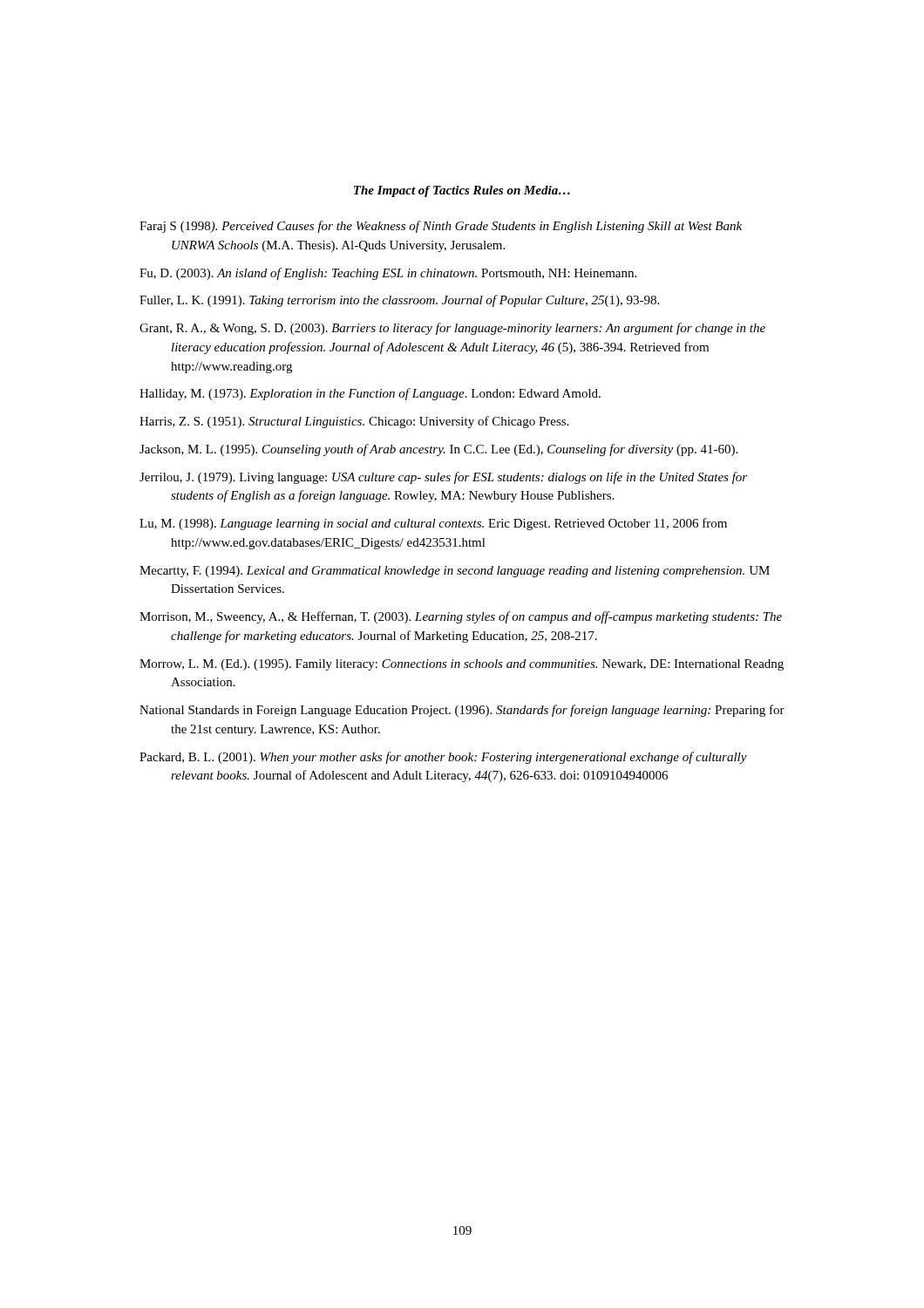The image size is (924, 1308).
Task: Click the passage that begins "Lu, M. (1998). Language"
Action: pos(433,533)
